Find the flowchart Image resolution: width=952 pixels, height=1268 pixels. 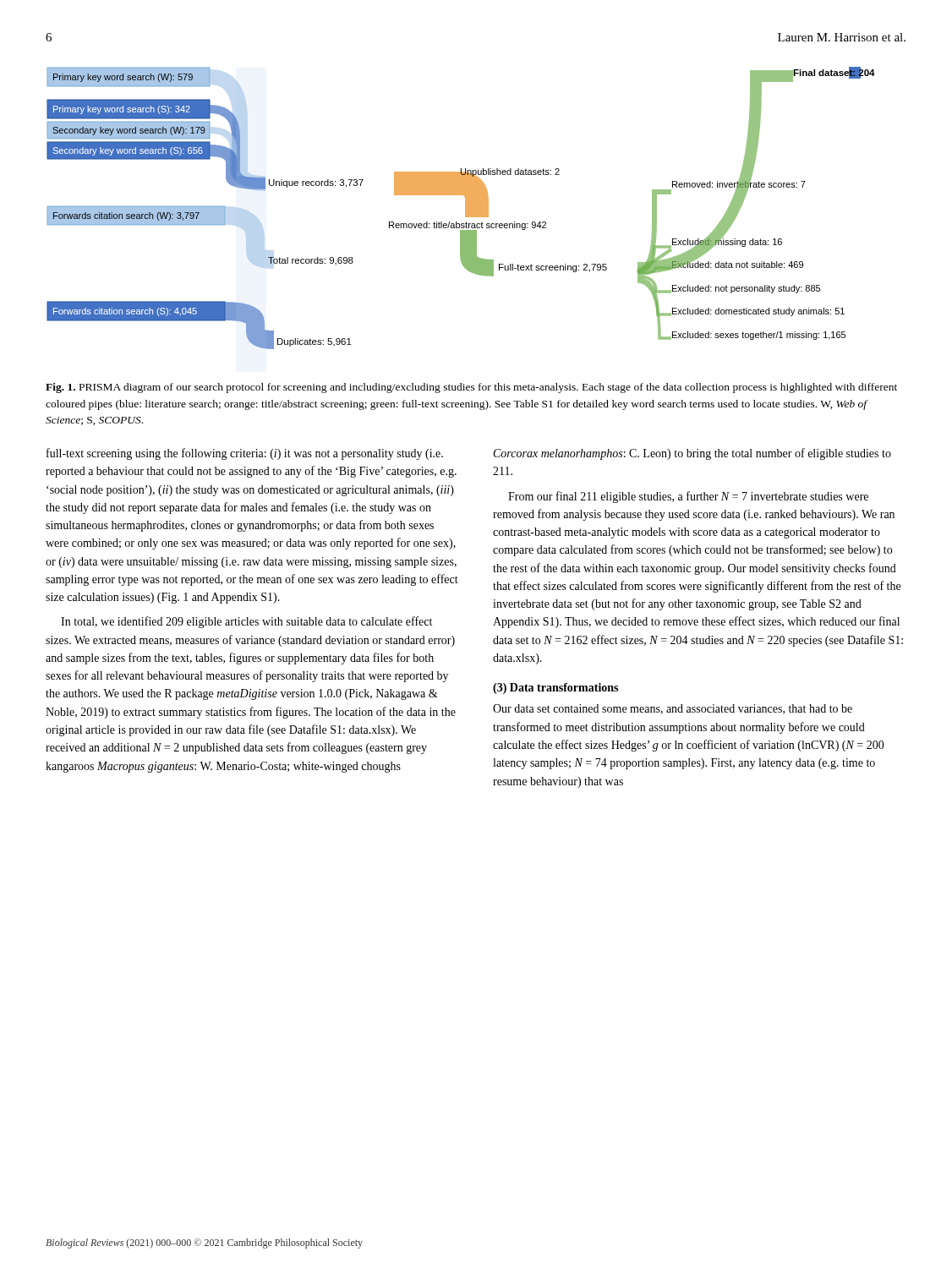coord(476,212)
